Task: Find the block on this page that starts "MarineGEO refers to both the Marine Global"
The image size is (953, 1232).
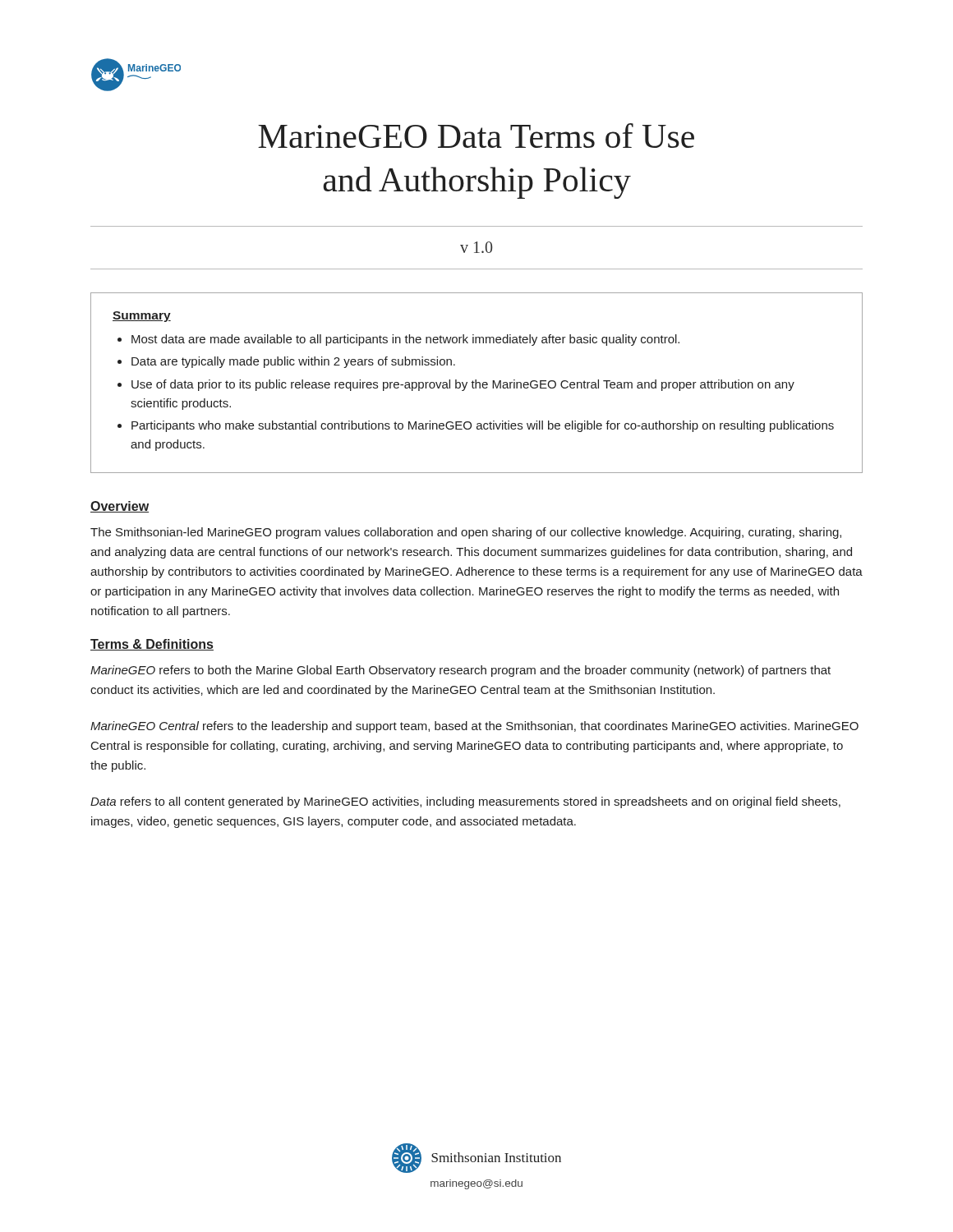Action: coord(461,679)
